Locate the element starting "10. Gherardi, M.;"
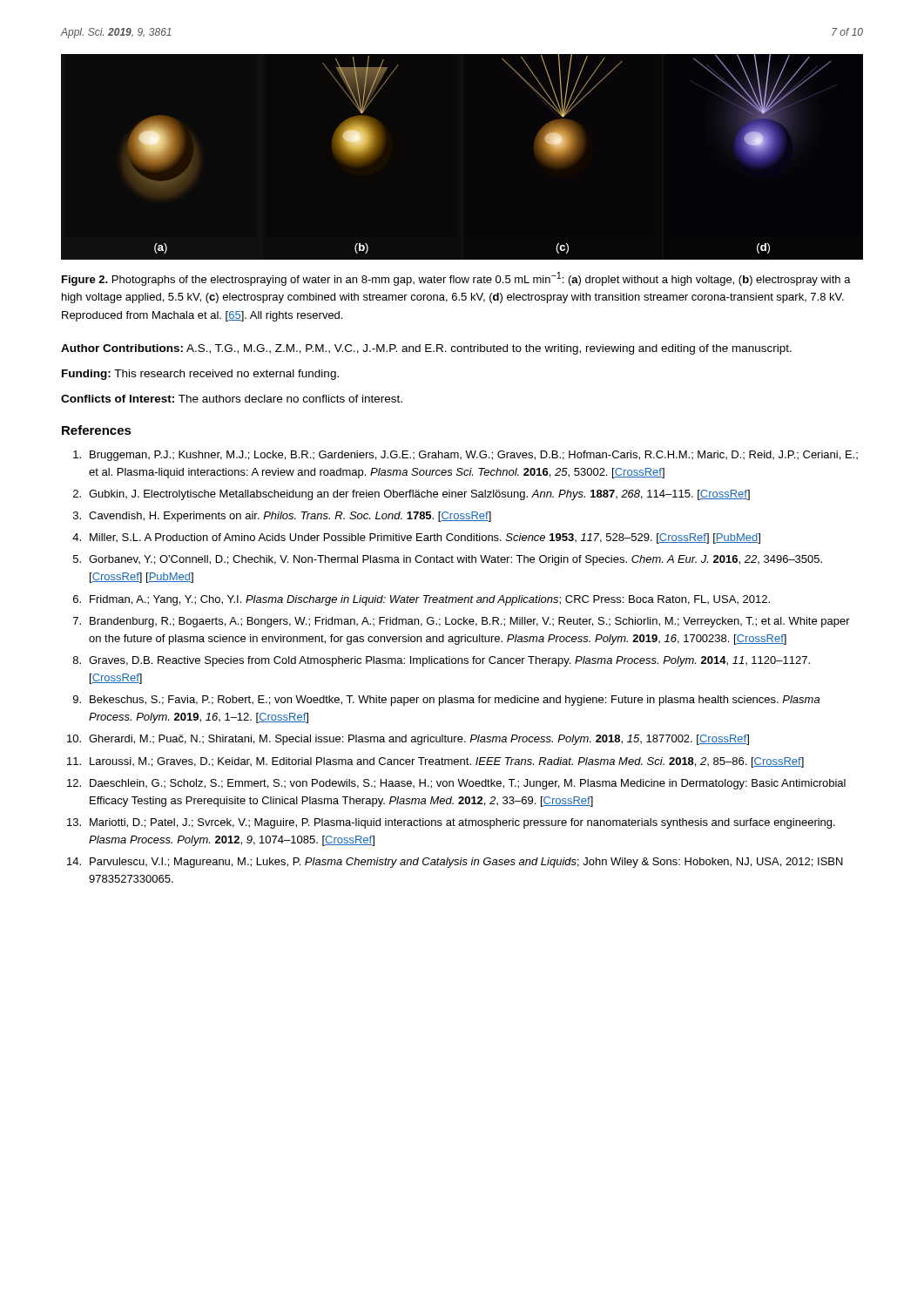Screen dimensions: 1307x924 [x=405, y=739]
